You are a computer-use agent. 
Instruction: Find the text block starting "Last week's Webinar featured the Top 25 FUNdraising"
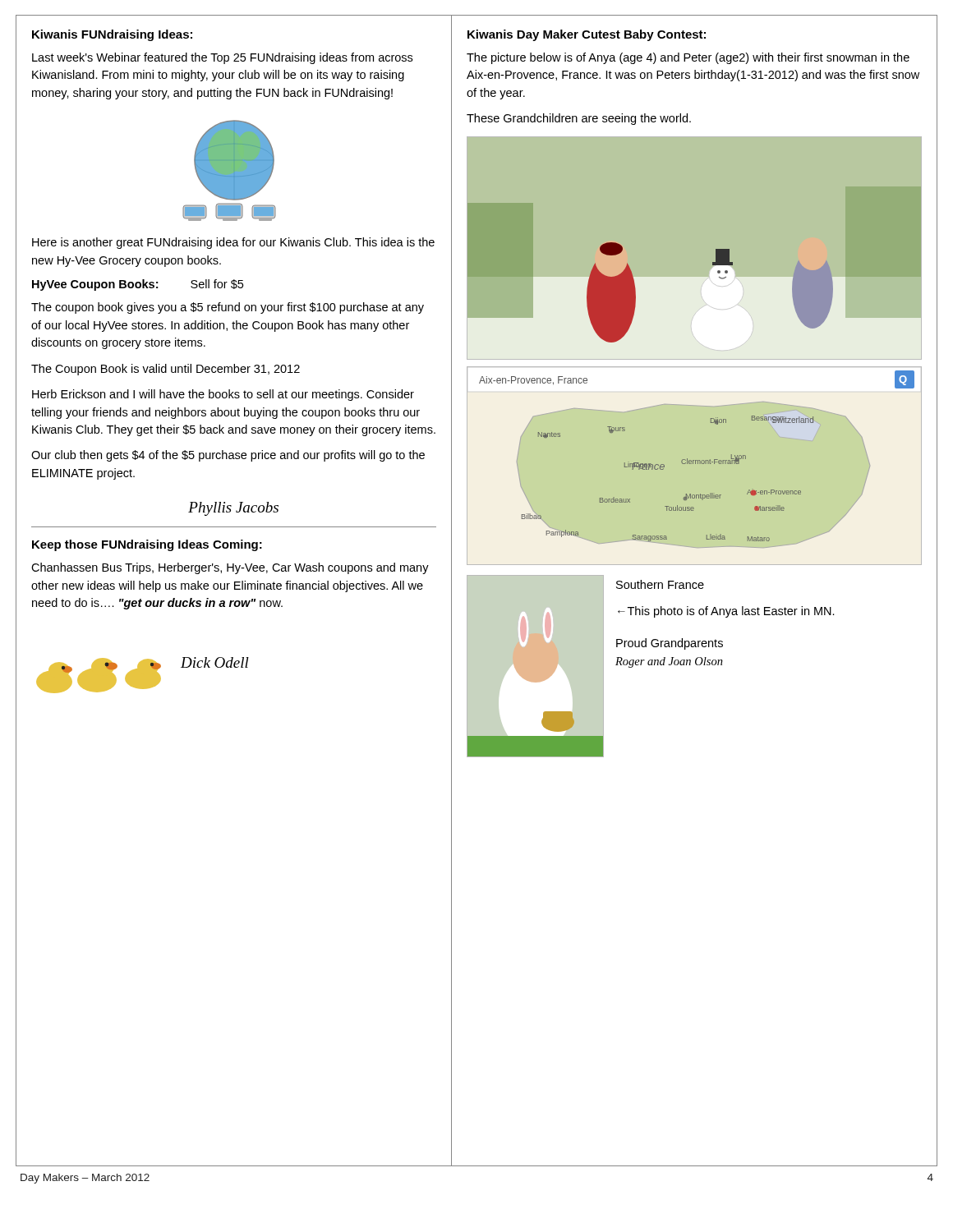point(222,75)
